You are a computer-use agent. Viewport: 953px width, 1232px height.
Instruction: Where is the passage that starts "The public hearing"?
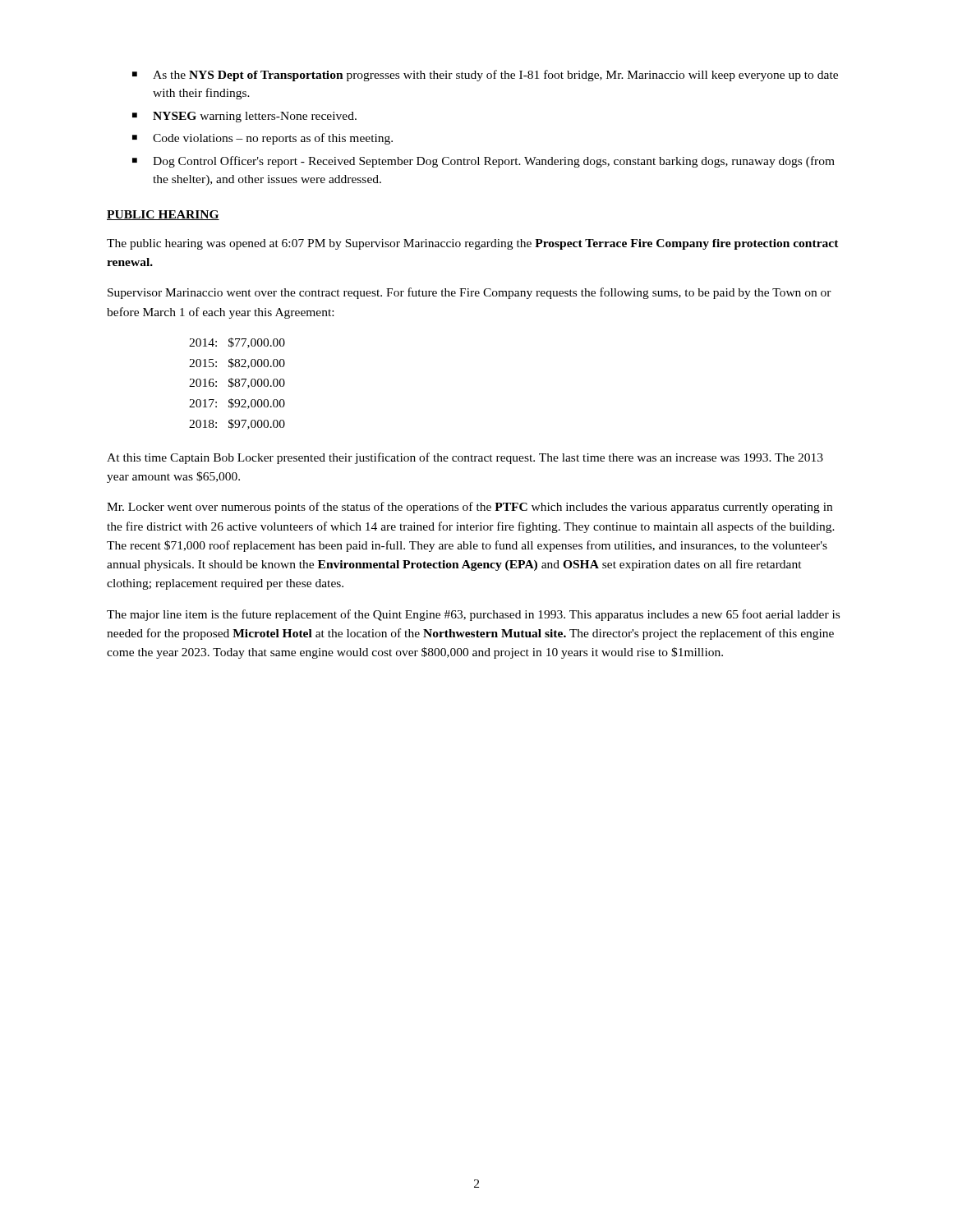473,252
